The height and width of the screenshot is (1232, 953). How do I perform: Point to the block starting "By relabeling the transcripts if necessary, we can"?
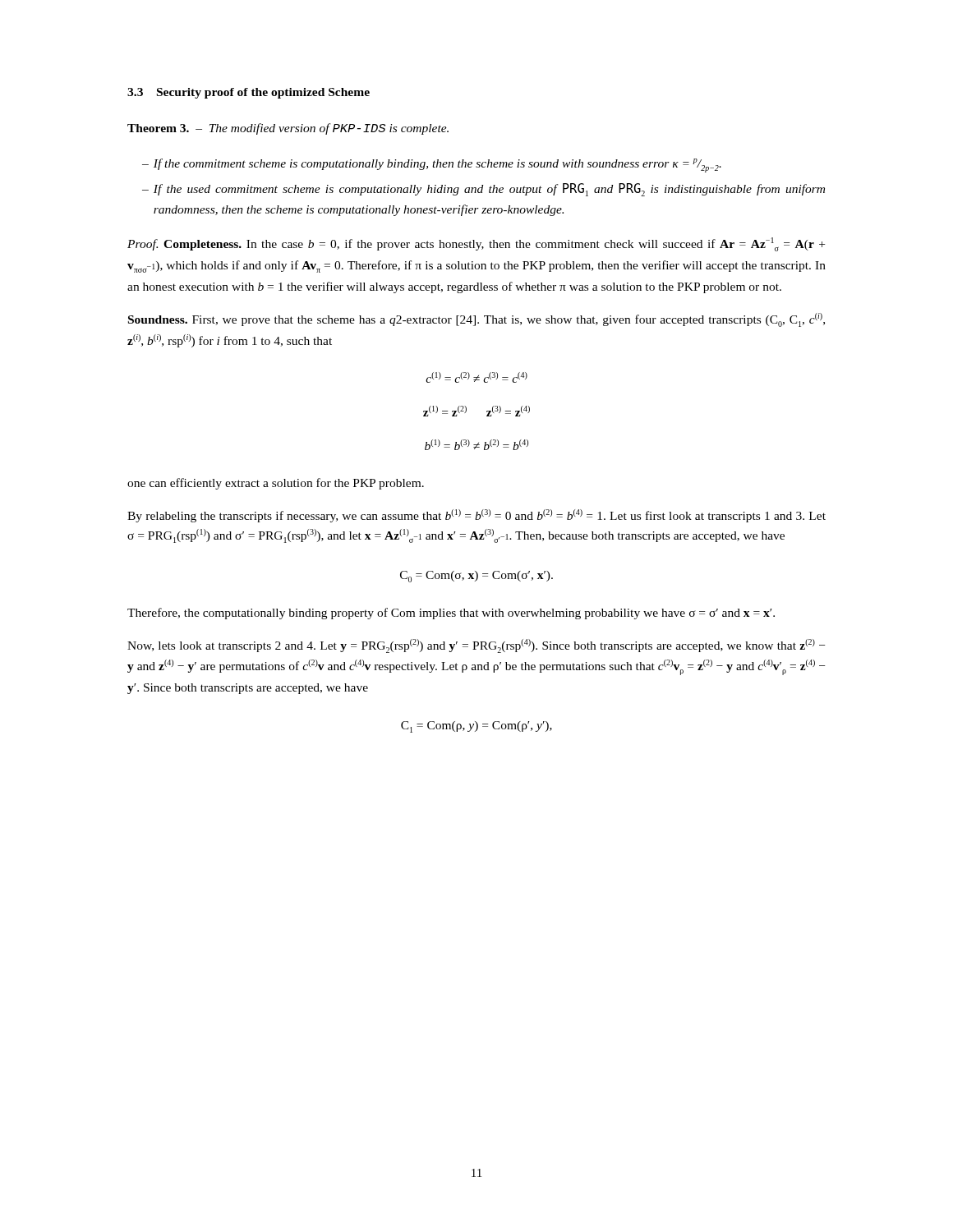coord(476,526)
